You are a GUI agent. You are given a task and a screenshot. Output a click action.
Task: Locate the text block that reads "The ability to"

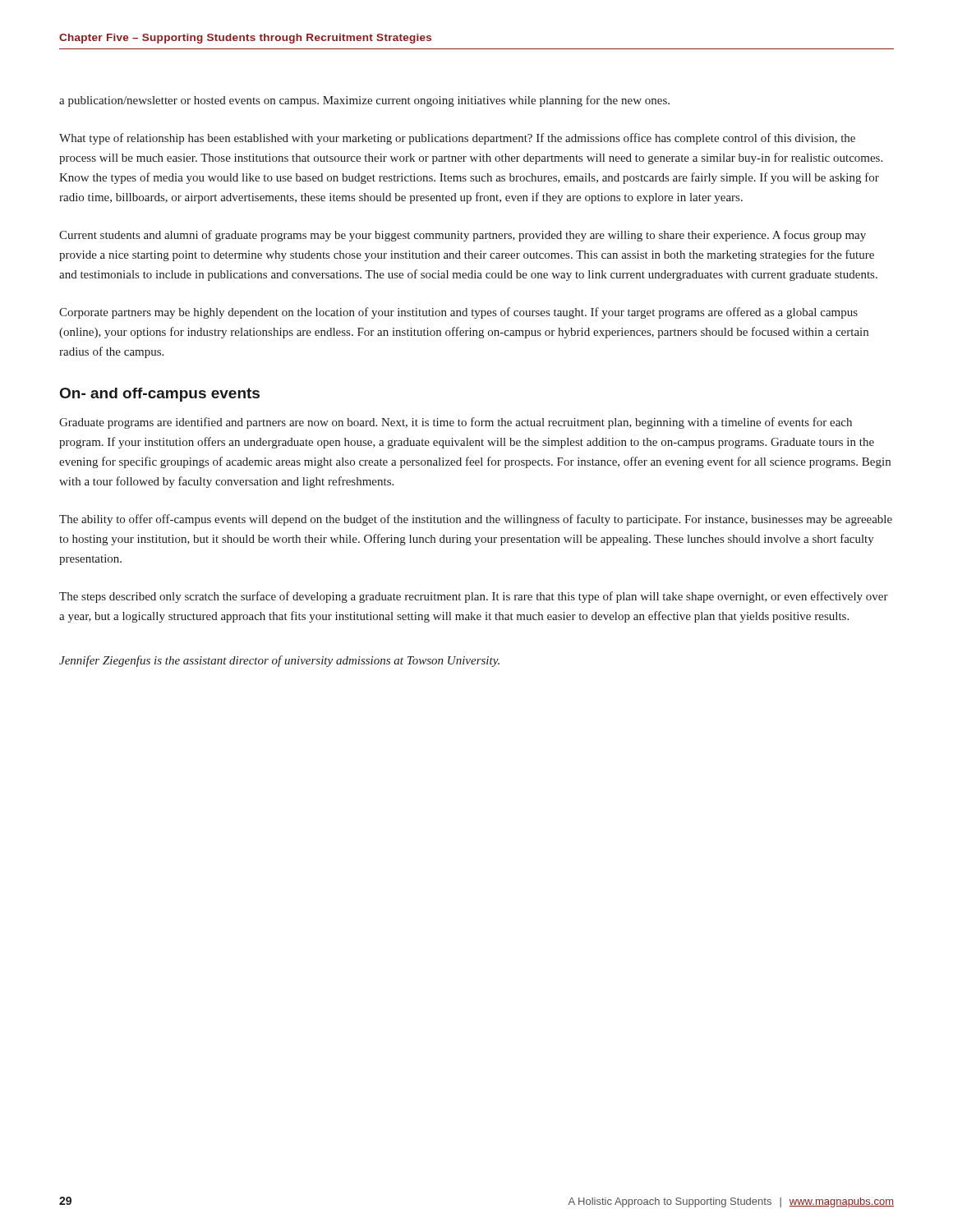(476, 539)
